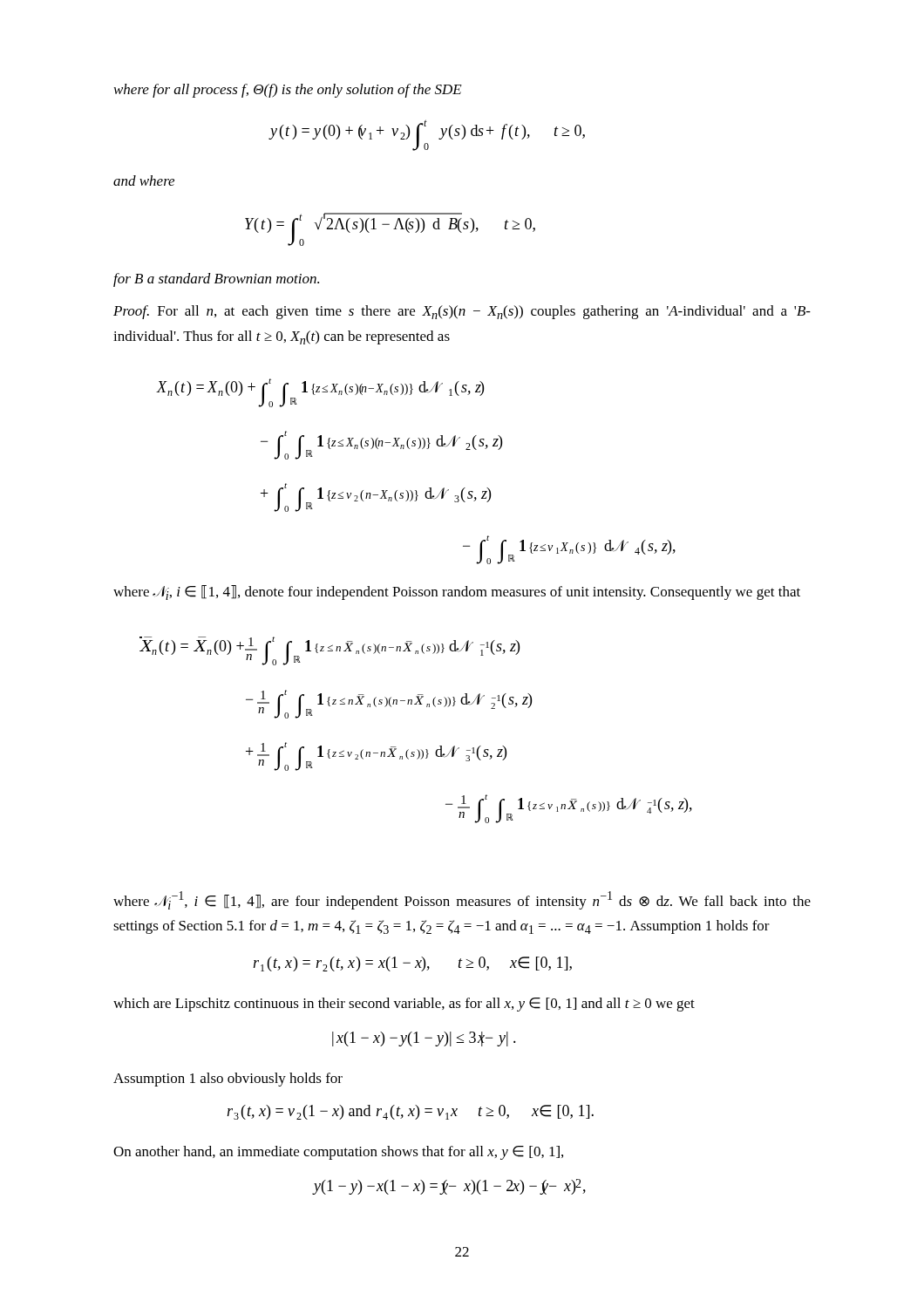
Task: Select the formula with the text "| x (1 −"
Action: pyautogui.click(x=462, y=1038)
